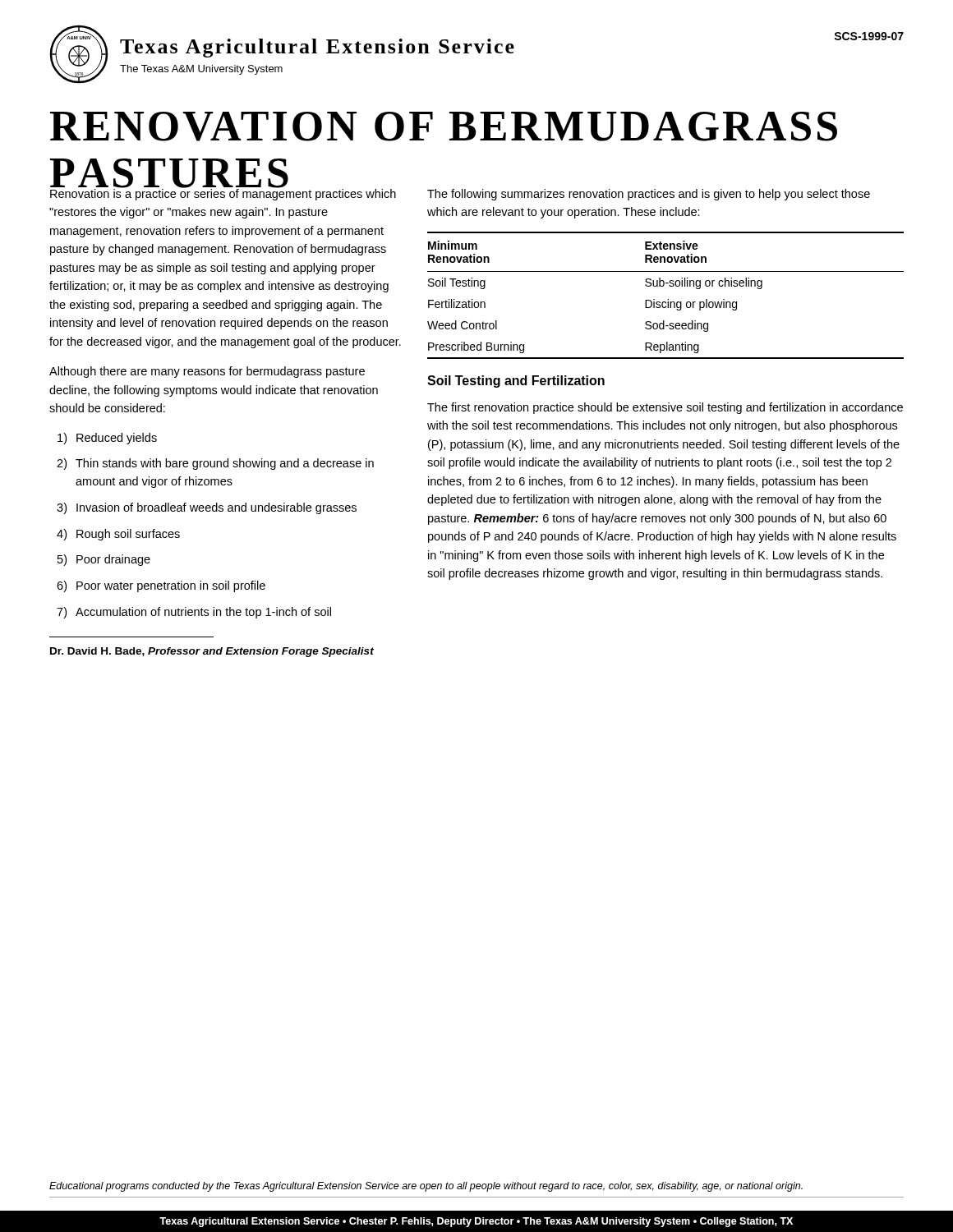Find "RENOVATION OF BERMUDAGRASS PASTURES" on this page
Image resolution: width=953 pixels, height=1232 pixels.
click(x=476, y=150)
